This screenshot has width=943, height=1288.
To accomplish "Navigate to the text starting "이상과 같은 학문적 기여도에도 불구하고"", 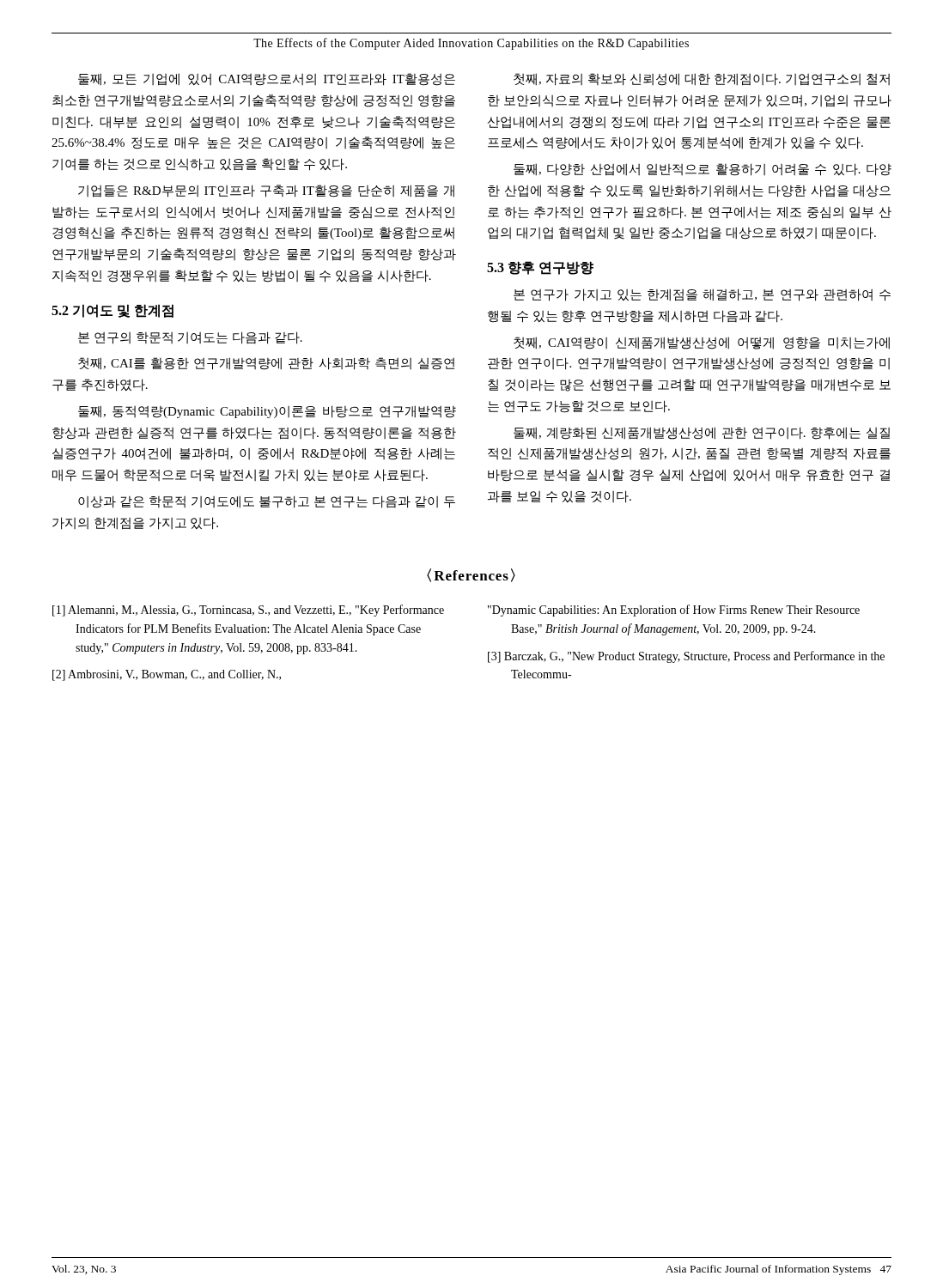I will click(254, 512).
